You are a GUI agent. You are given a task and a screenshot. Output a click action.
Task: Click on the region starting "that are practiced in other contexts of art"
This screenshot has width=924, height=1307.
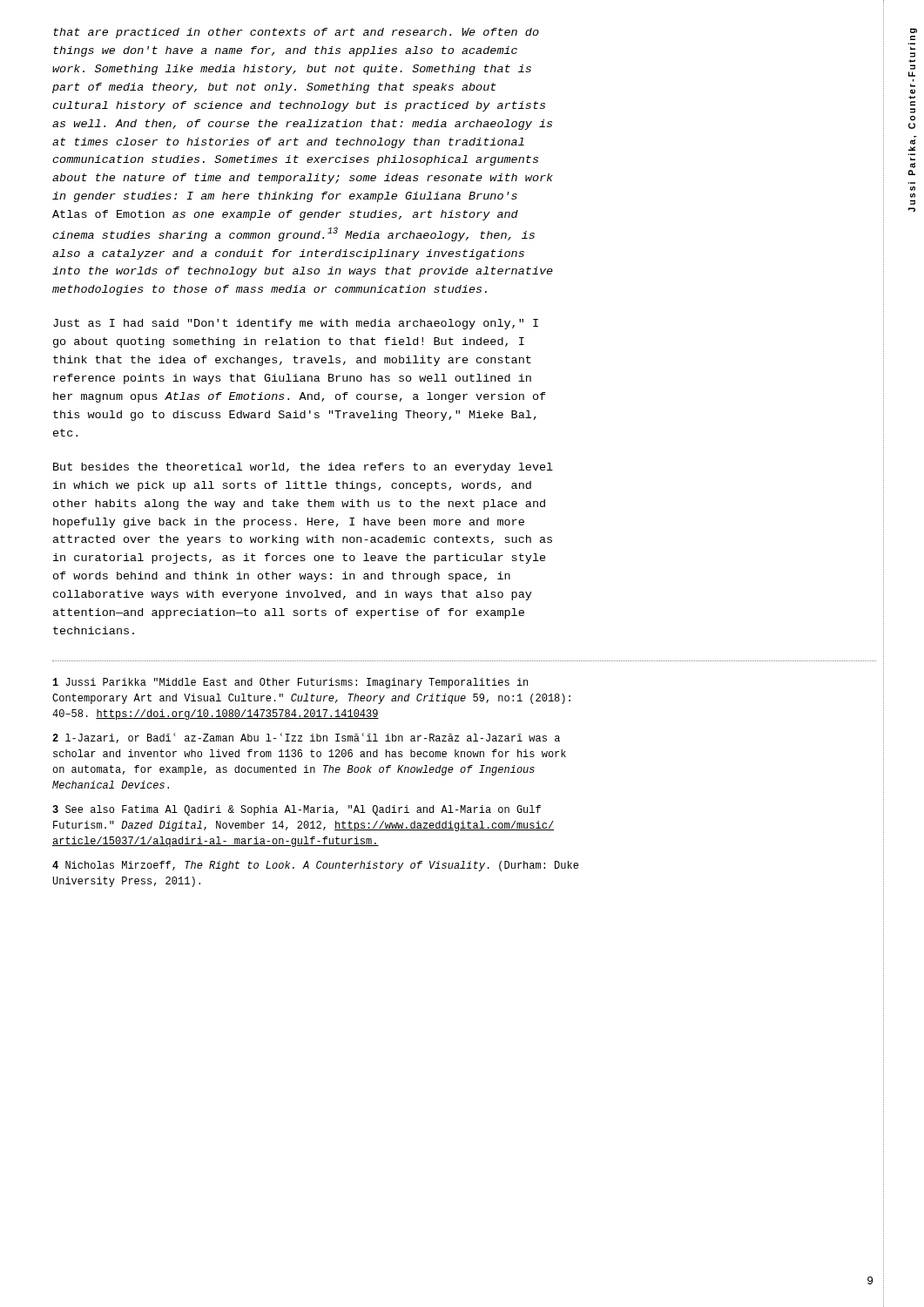click(x=303, y=161)
